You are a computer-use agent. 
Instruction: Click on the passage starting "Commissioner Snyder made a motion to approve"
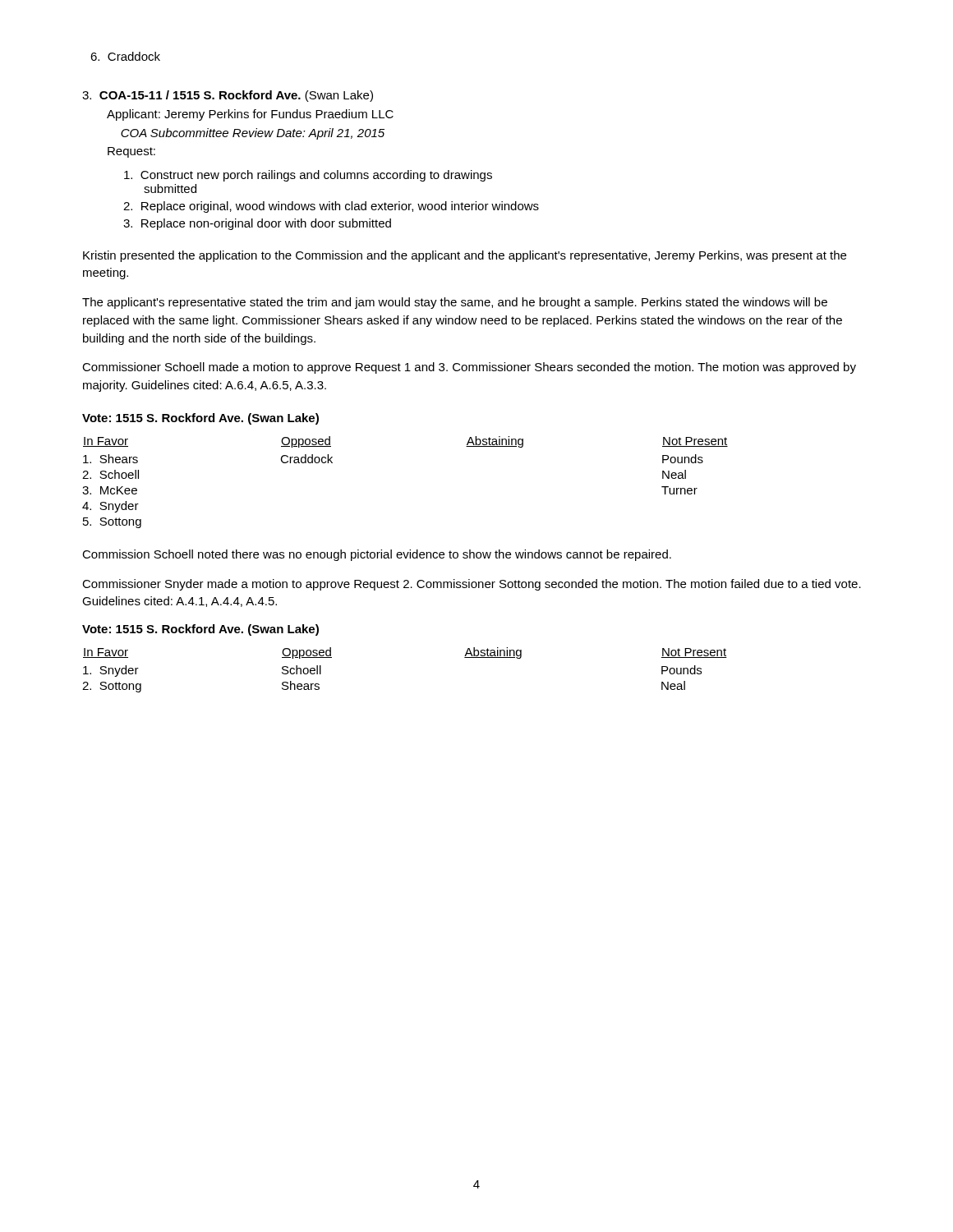[x=472, y=592]
